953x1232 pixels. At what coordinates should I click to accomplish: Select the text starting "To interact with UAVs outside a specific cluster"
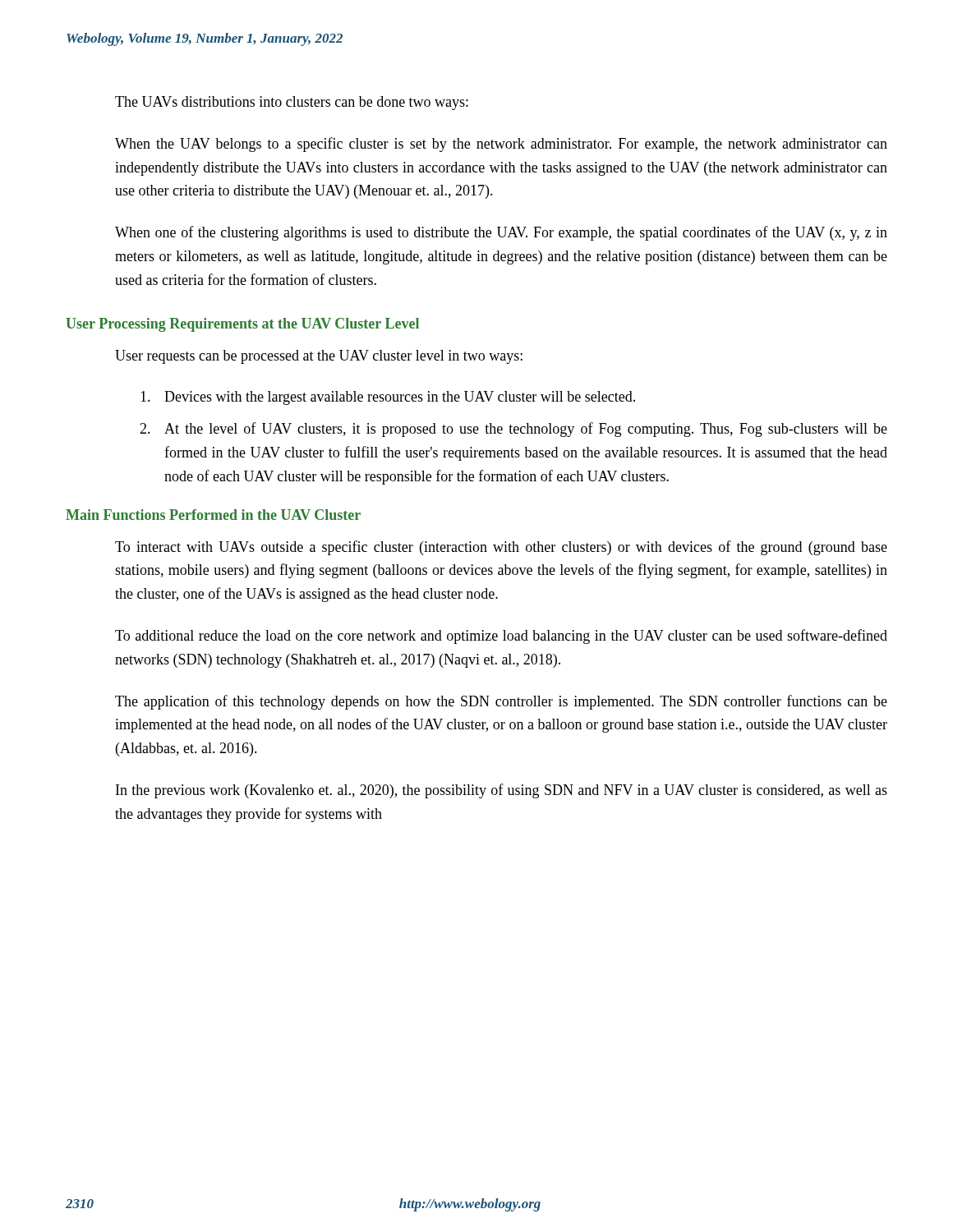(x=501, y=570)
